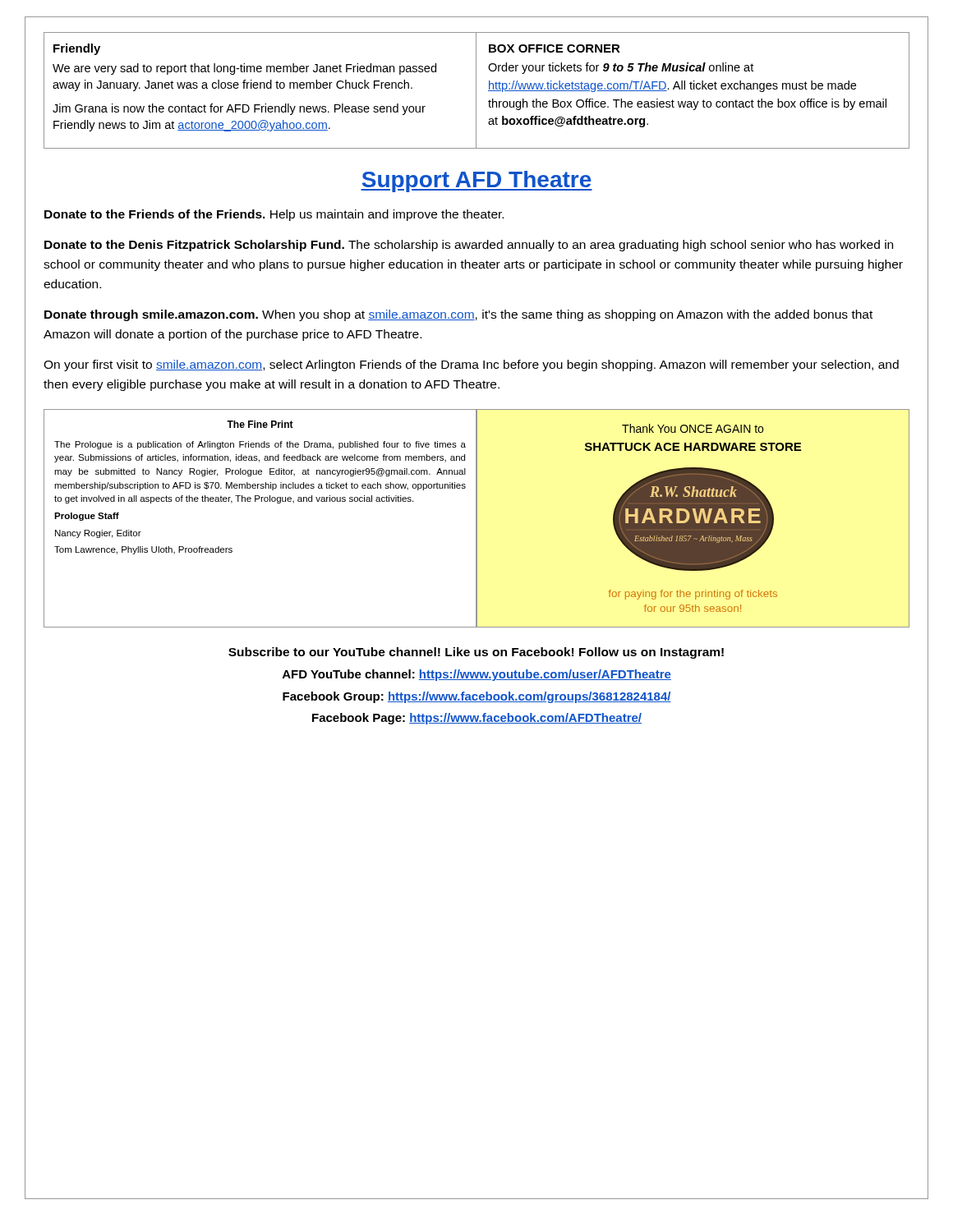Find the logo
Viewport: 953px width, 1232px height.
[693, 520]
